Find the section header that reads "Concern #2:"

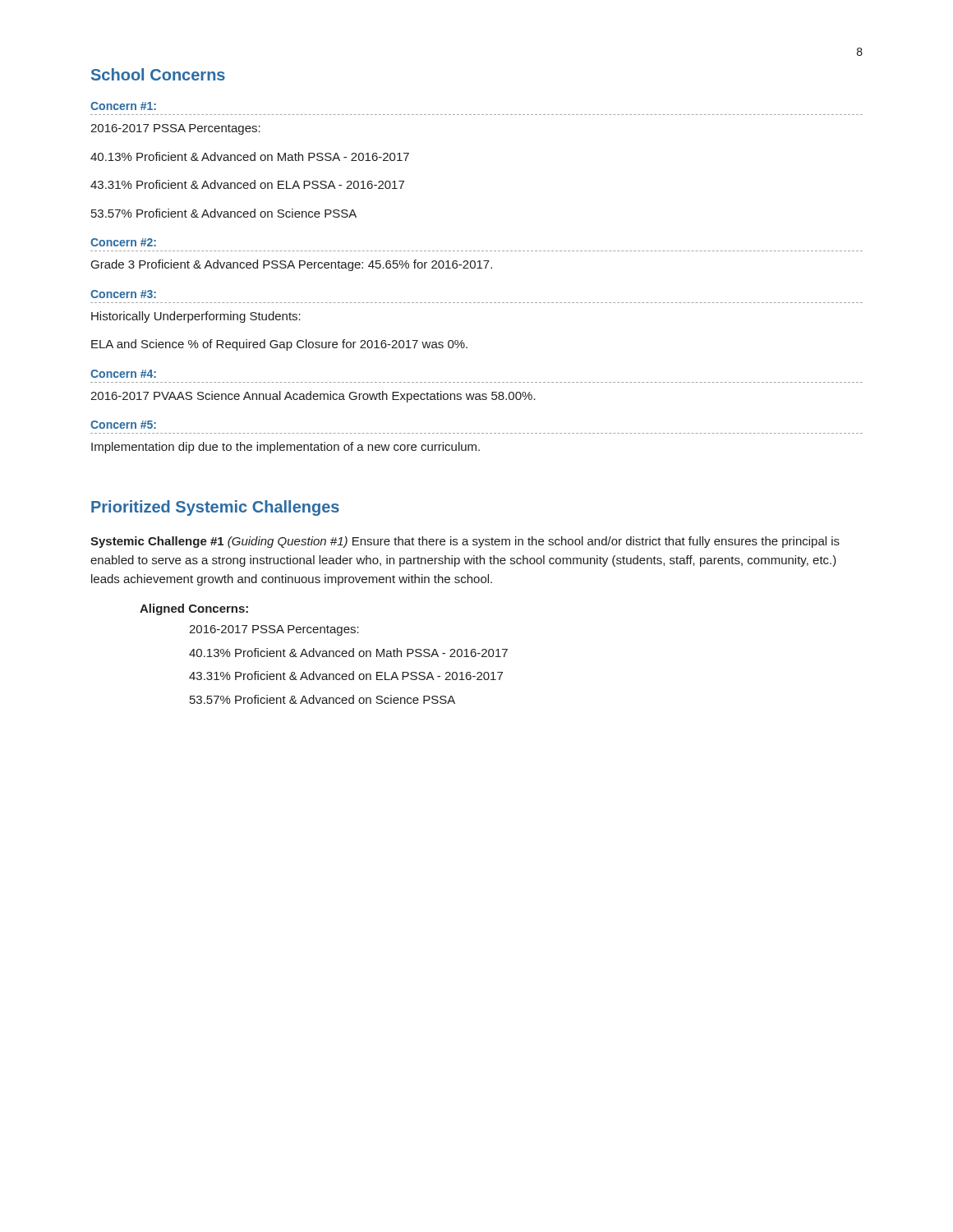pos(476,244)
